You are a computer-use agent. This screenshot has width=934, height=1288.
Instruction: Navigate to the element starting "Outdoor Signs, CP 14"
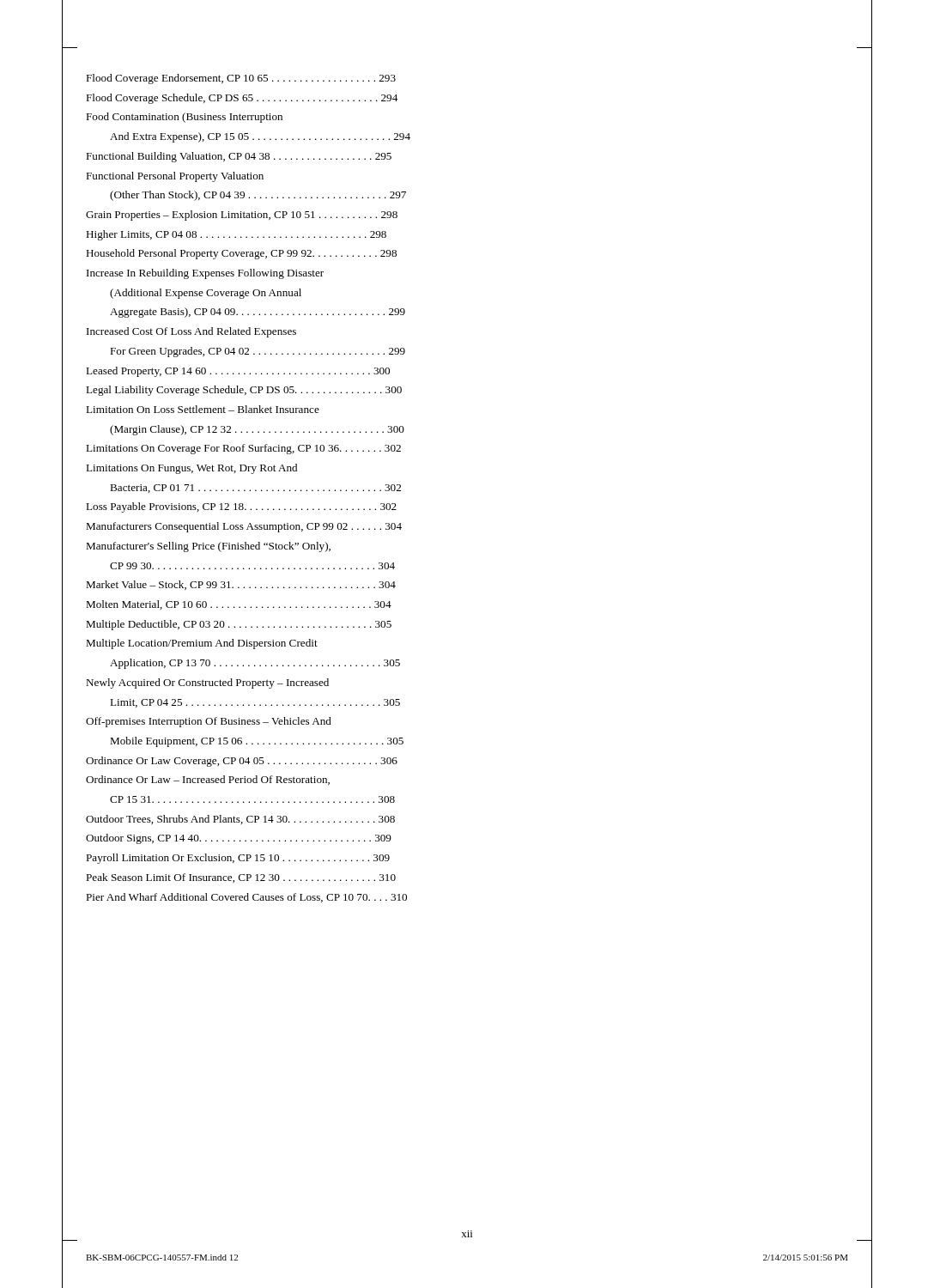tap(239, 838)
